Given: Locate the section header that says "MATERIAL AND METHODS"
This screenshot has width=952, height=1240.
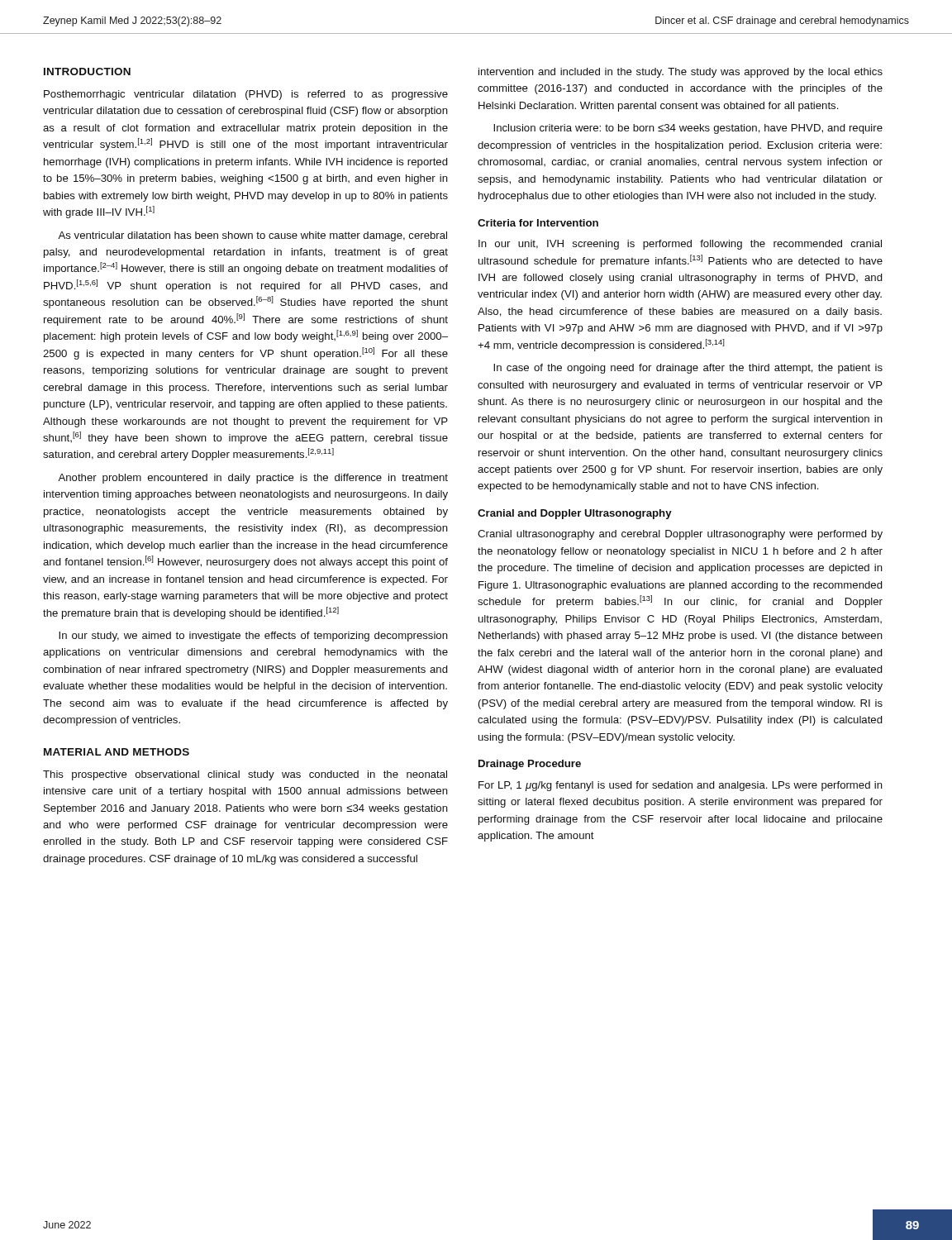Looking at the screenshot, I should tap(116, 752).
